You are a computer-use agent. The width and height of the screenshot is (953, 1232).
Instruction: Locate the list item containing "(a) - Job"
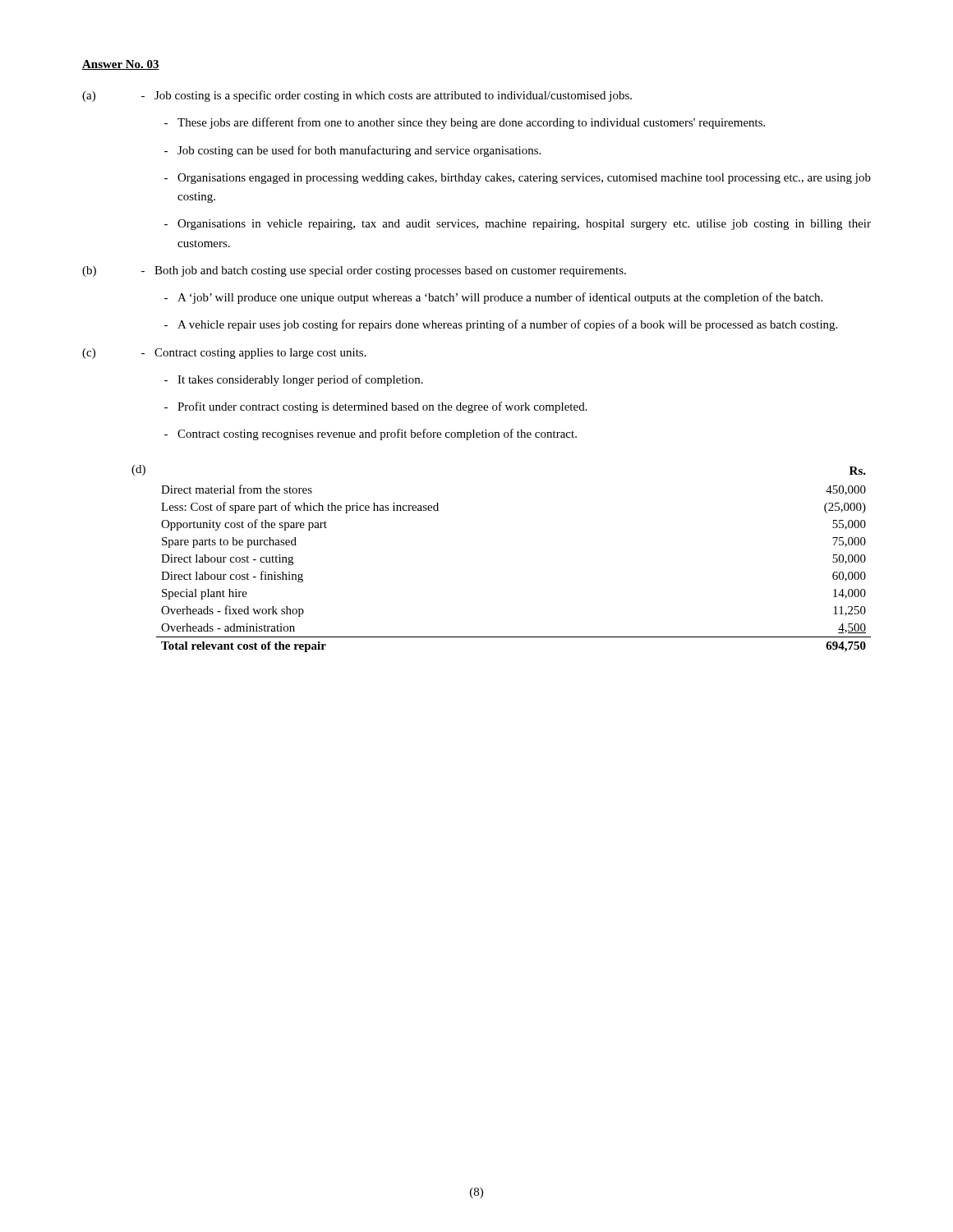click(x=476, y=96)
